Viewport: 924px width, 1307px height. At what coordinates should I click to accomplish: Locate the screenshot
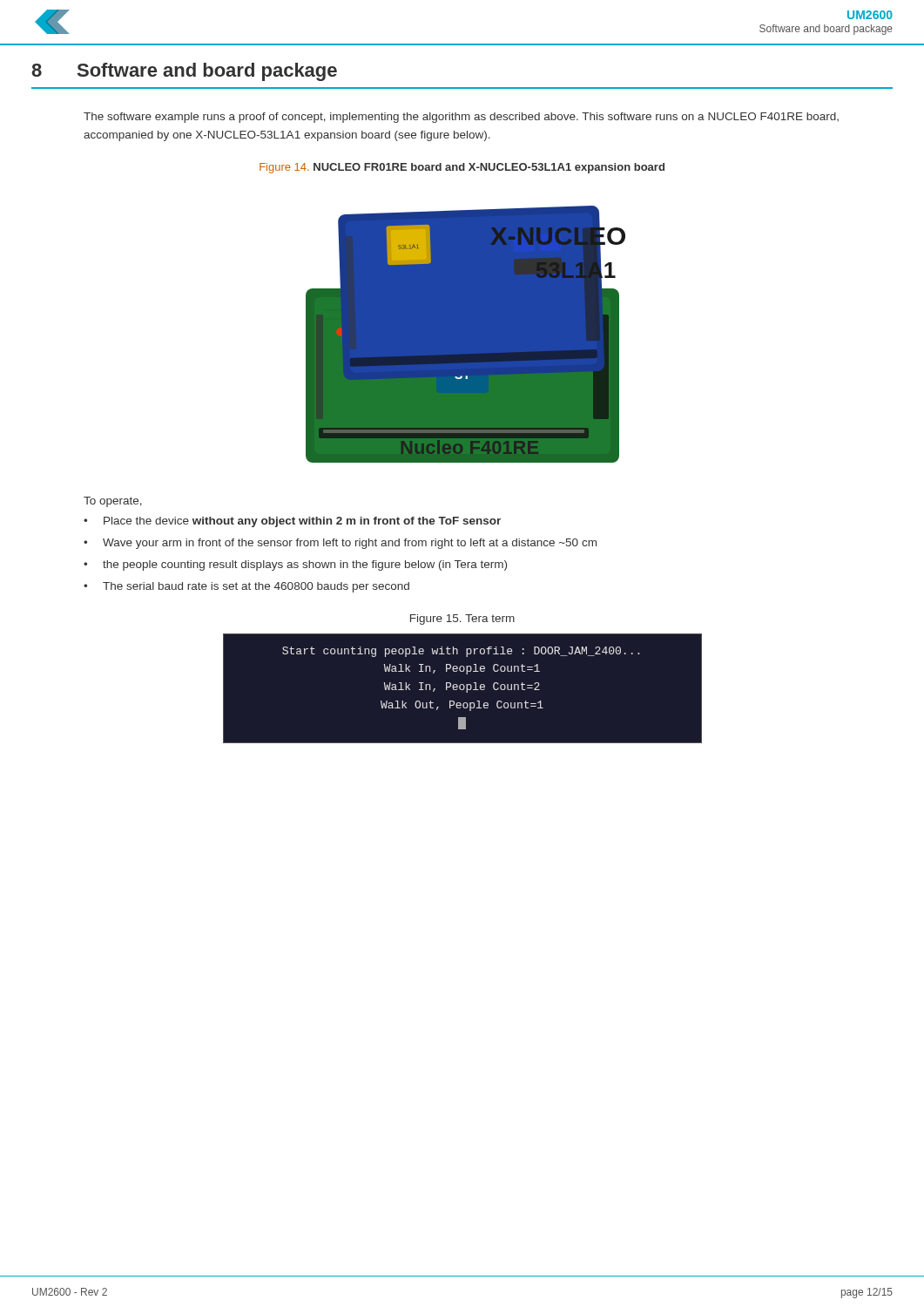tap(462, 688)
